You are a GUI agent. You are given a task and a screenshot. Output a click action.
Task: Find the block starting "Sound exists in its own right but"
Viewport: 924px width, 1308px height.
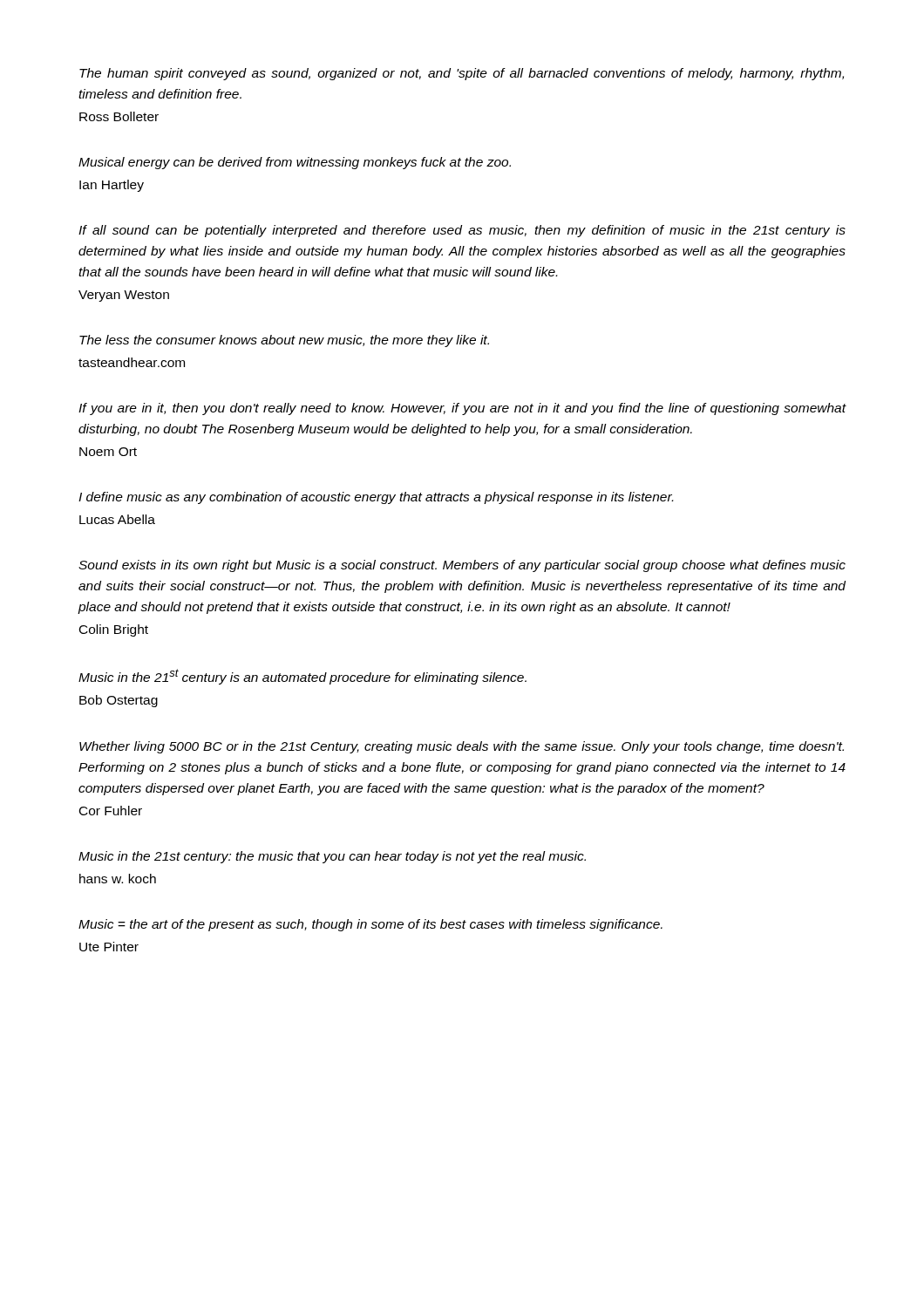(x=462, y=598)
